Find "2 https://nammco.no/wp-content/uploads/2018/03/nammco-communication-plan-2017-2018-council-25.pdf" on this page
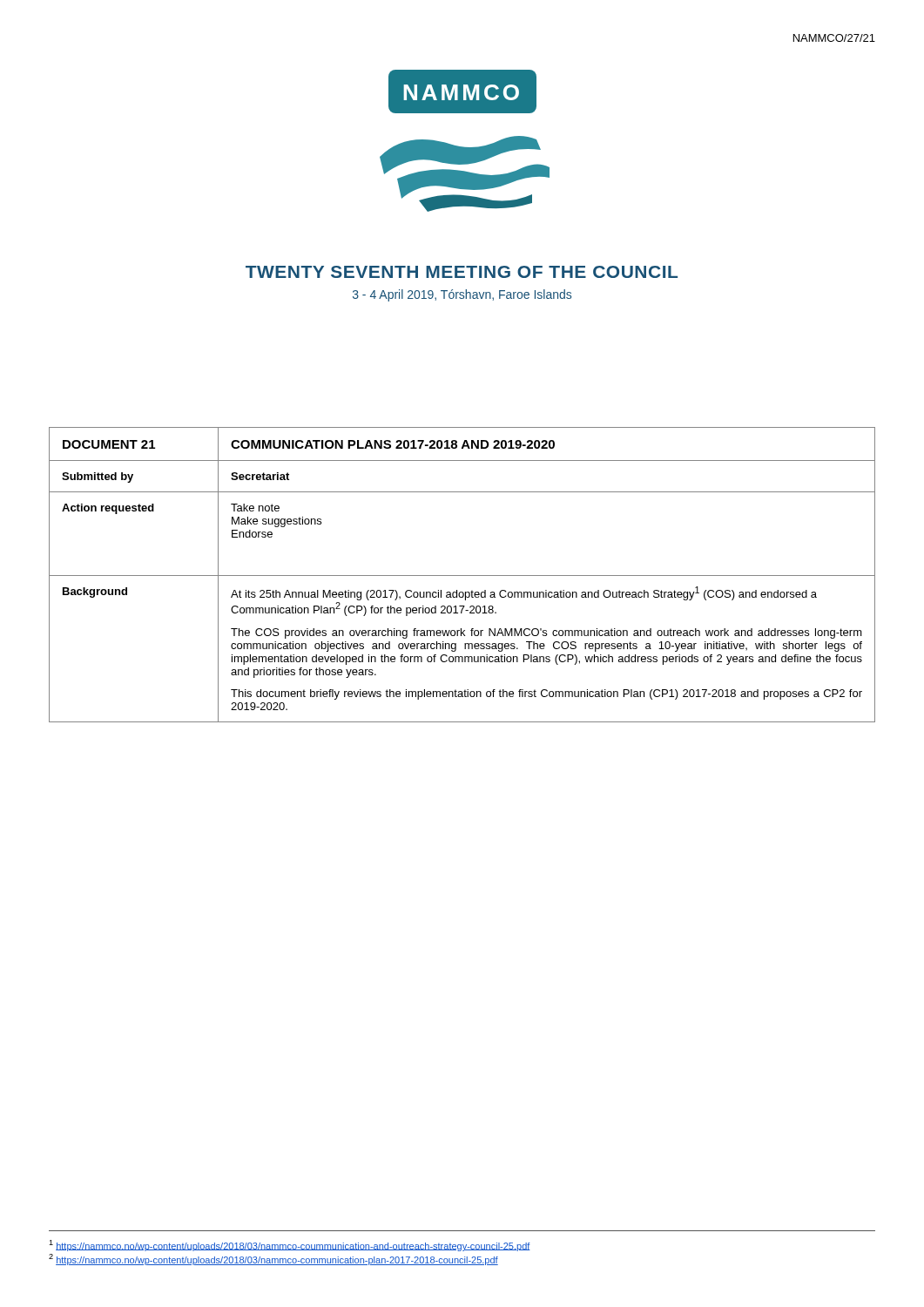The width and height of the screenshot is (924, 1307). (x=273, y=1259)
